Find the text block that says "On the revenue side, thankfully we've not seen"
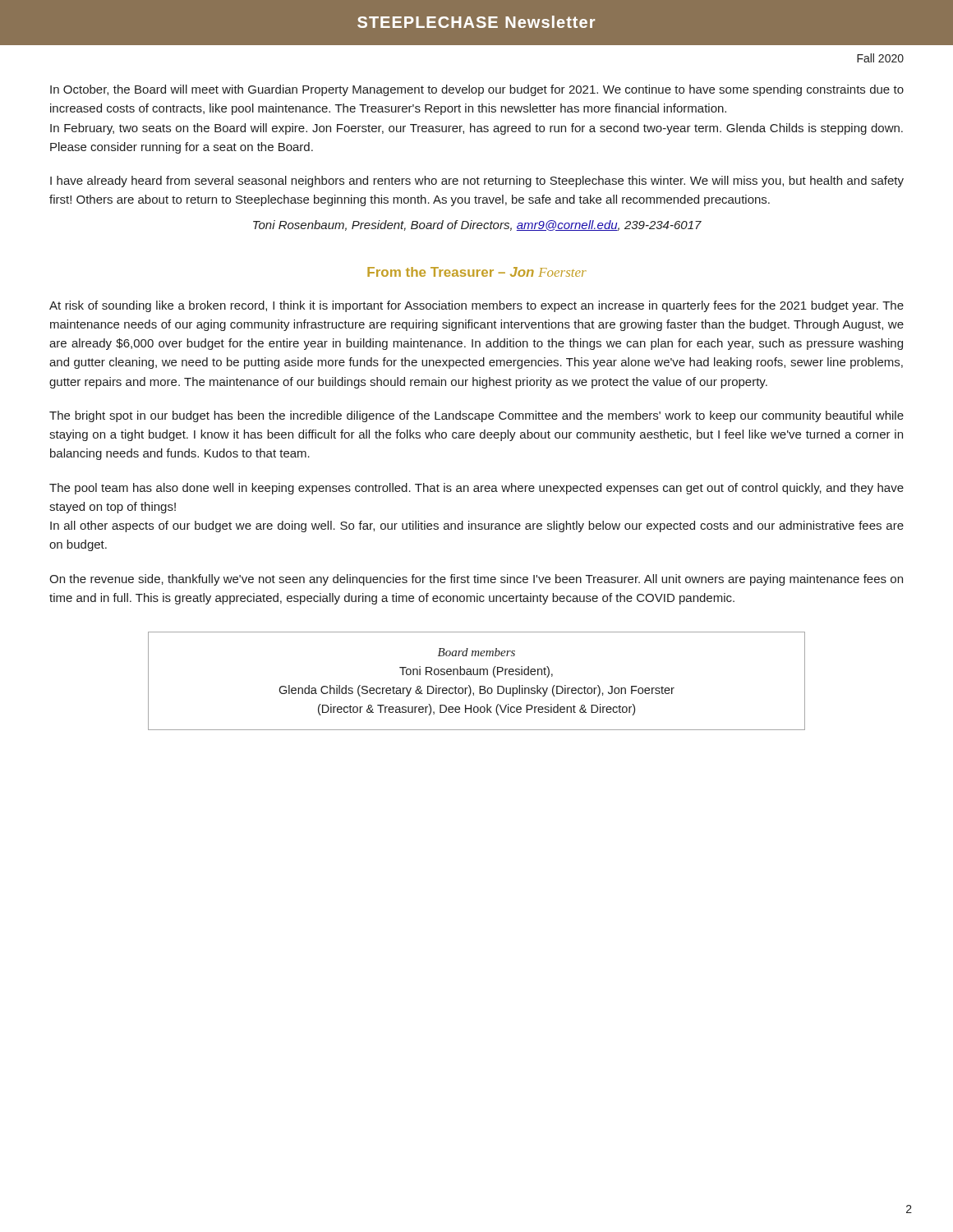953x1232 pixels. tap(476, 588)
